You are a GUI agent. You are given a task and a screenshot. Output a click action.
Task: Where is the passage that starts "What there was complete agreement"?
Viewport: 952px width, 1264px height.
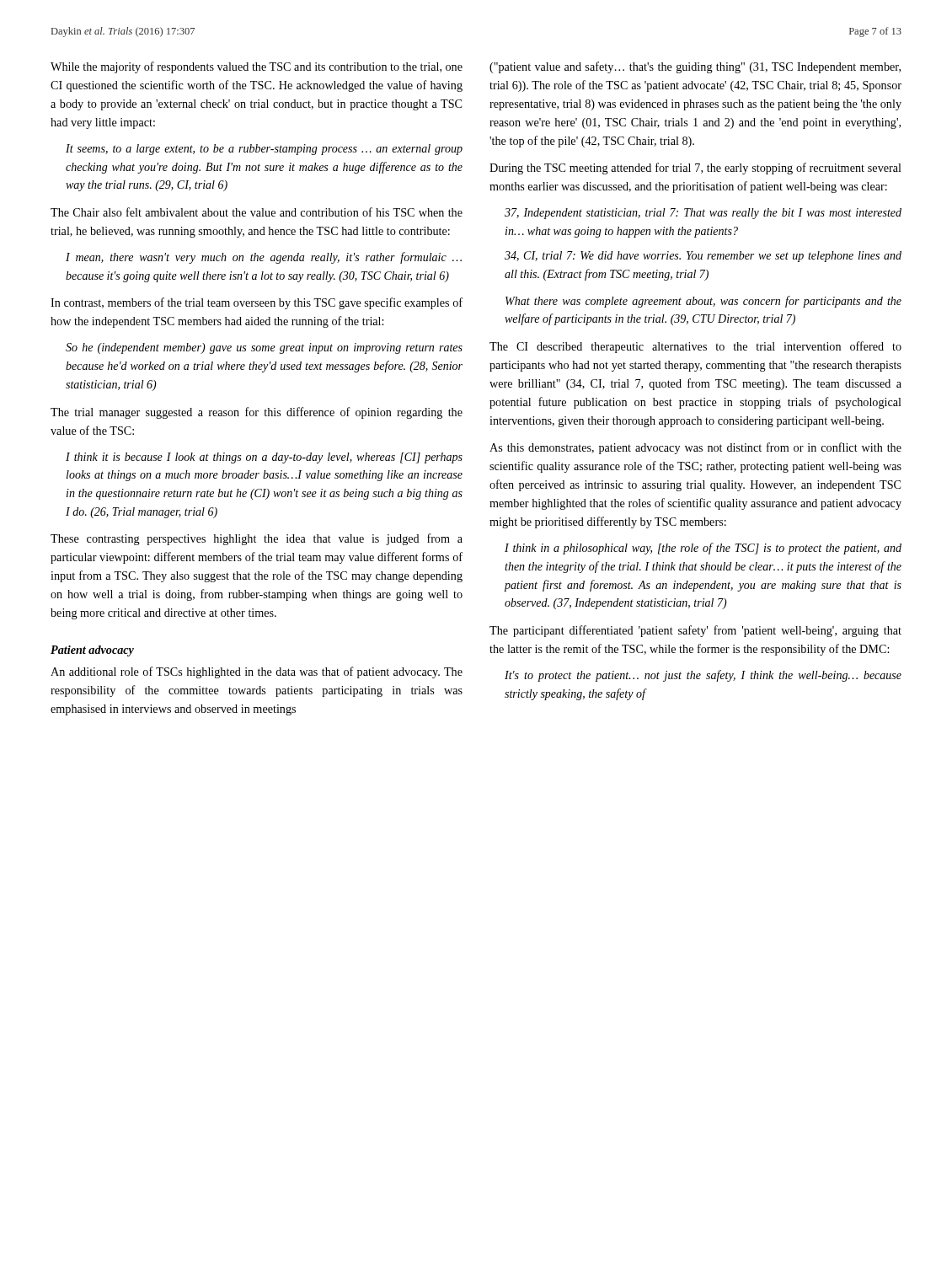point(703,311)
